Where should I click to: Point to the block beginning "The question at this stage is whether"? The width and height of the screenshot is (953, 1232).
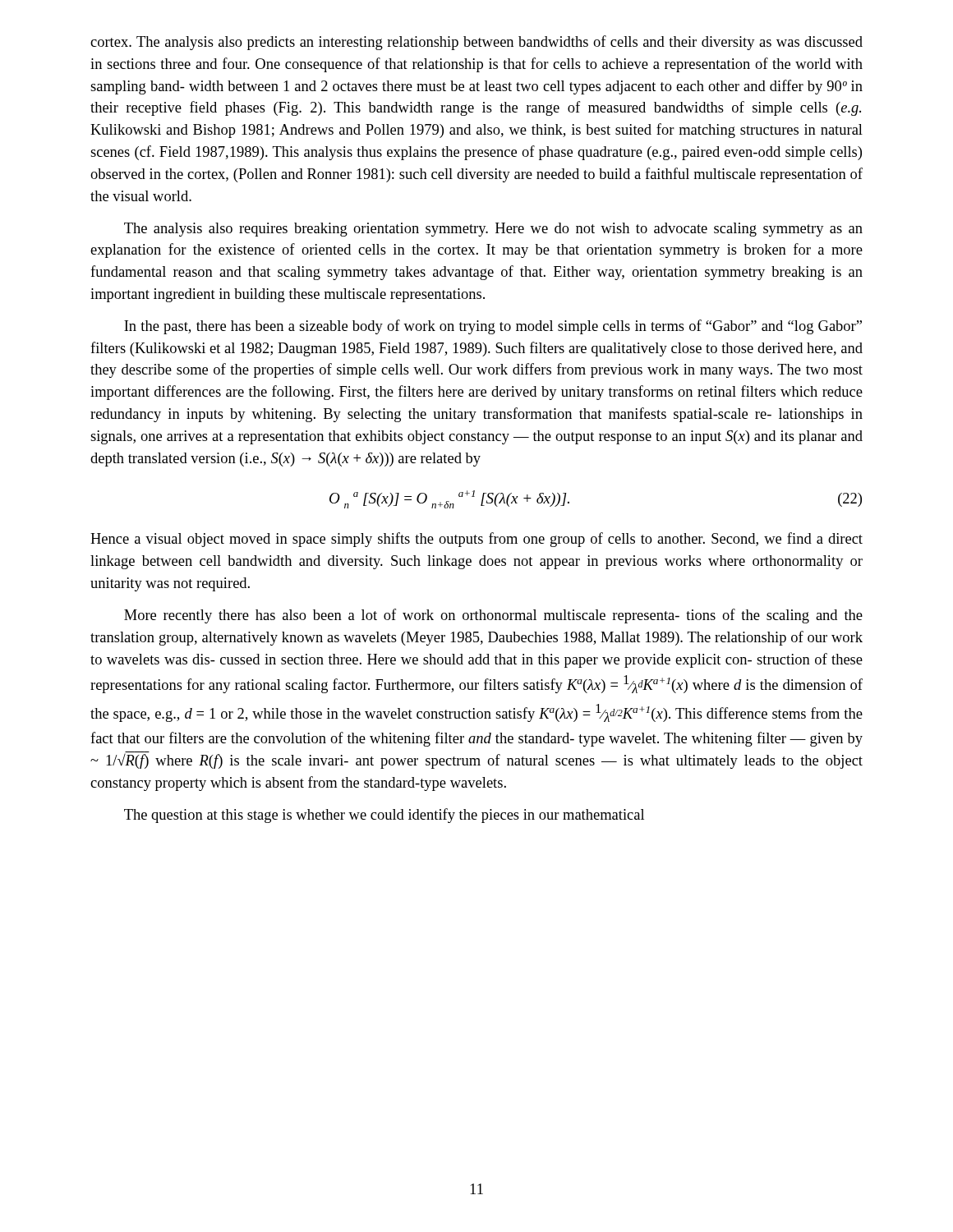476,815
